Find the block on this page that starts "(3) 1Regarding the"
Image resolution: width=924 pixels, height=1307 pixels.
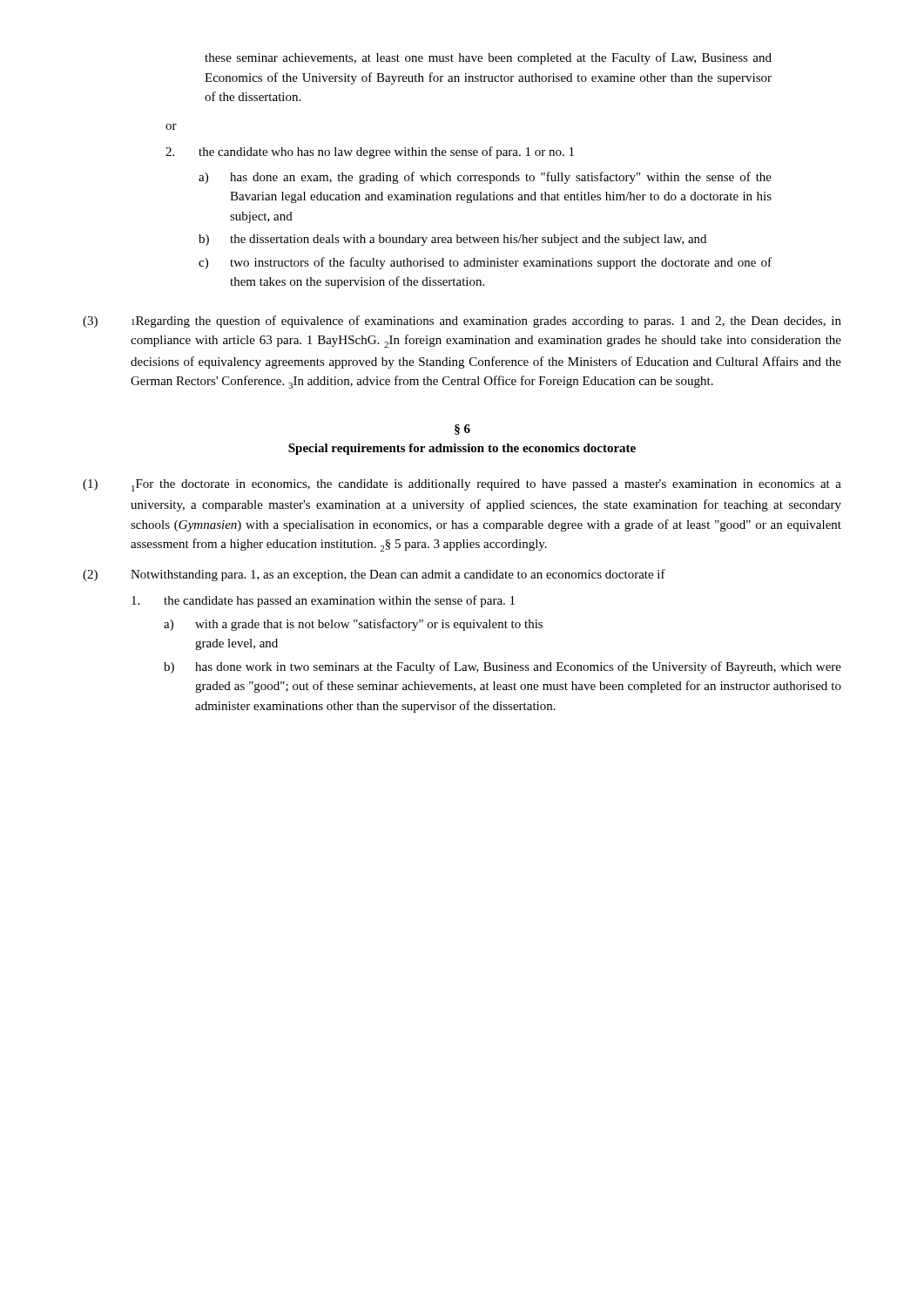(462, 352)
